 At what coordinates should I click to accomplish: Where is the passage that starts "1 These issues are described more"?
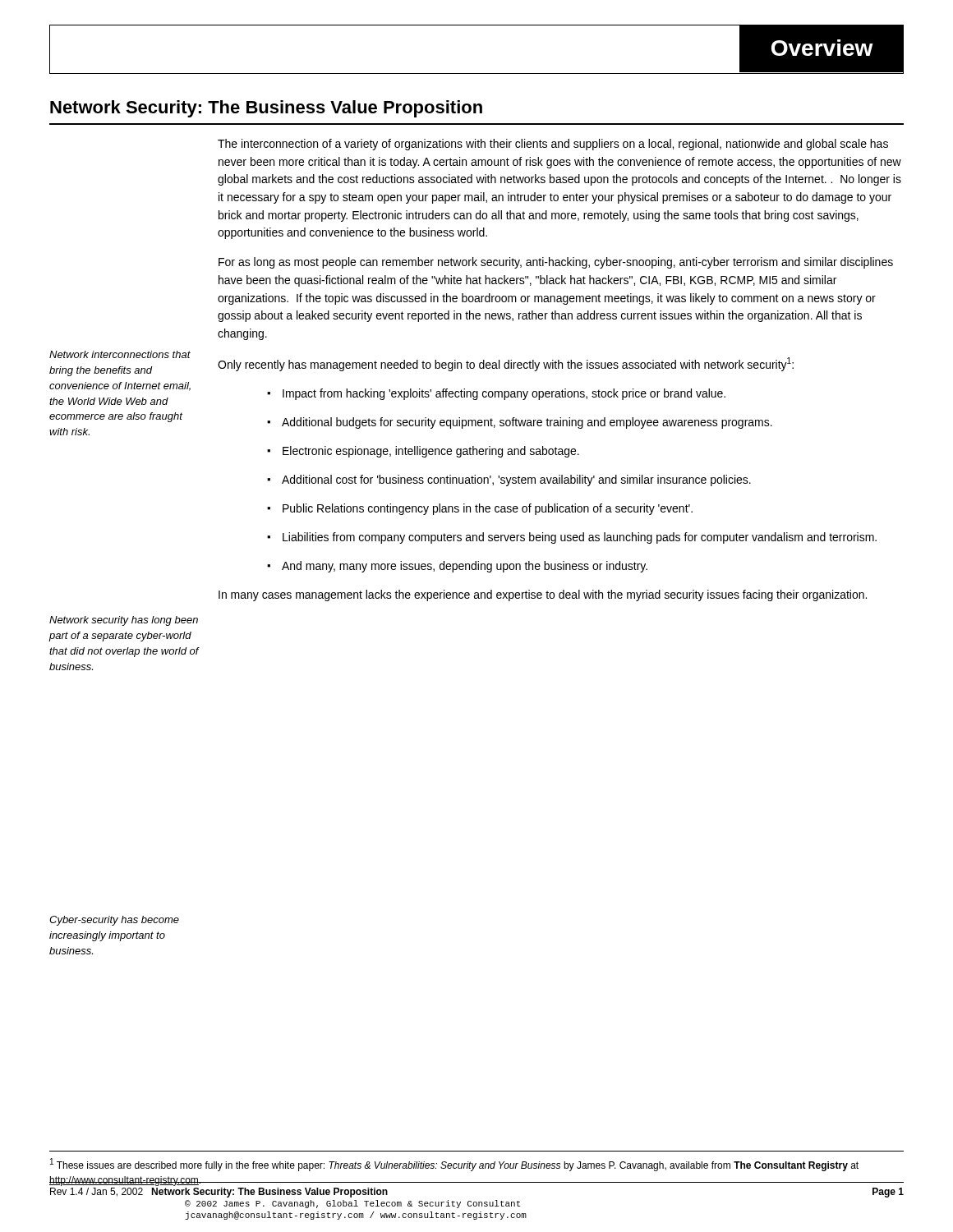476,1172
